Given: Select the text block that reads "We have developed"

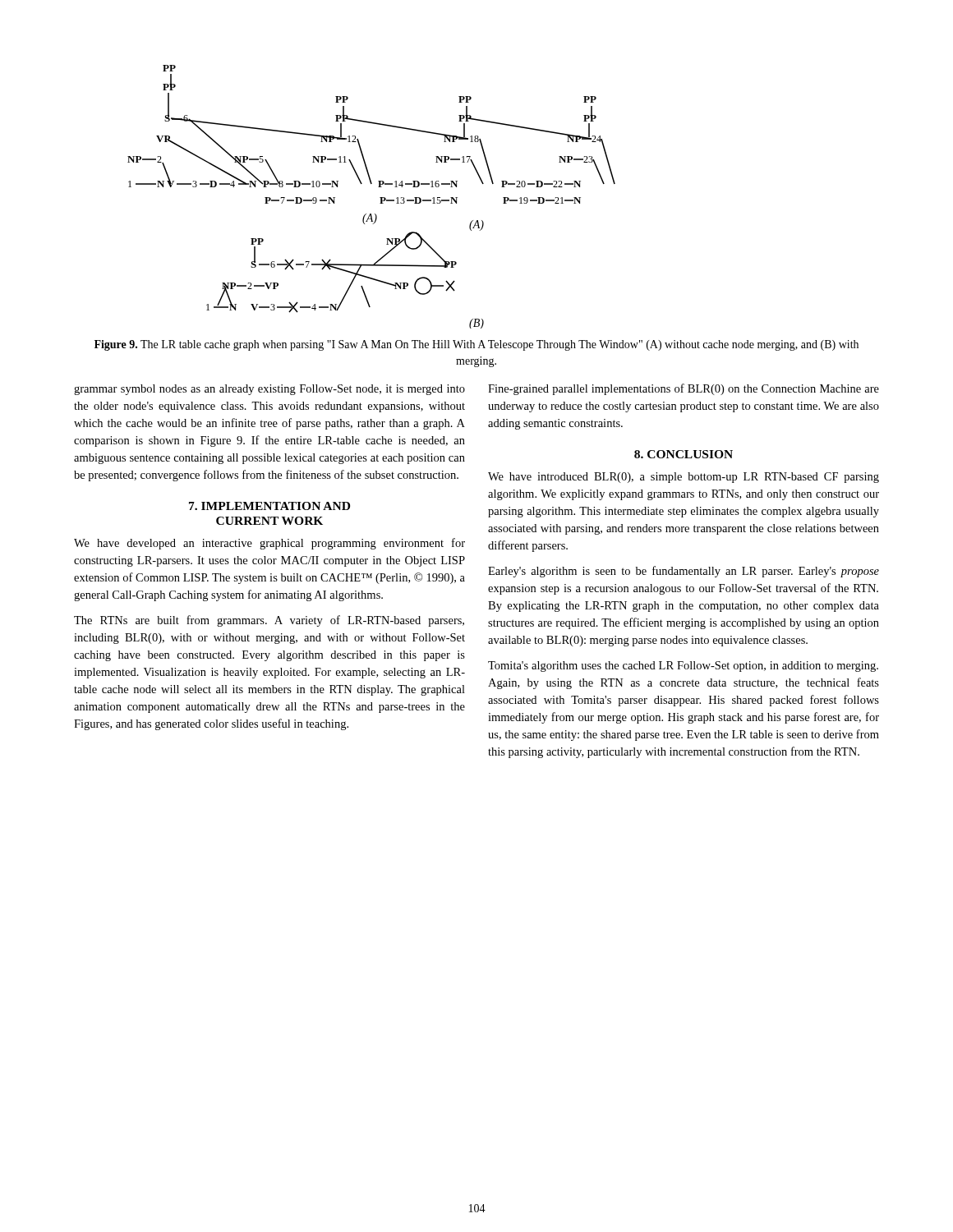Looking at the screenshot, I should (x=269, y=569).
